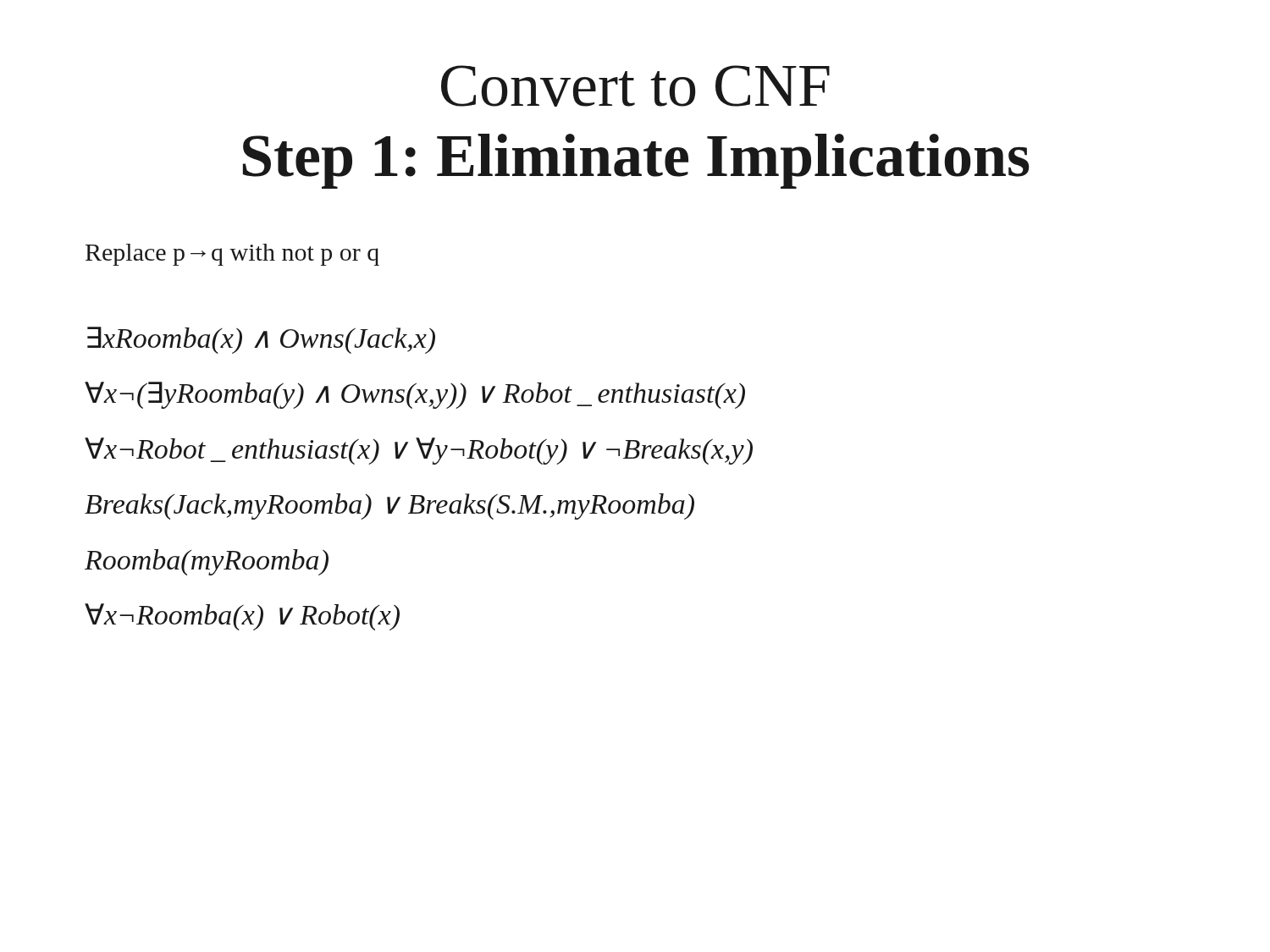1270x952 pixels.
Task: Select the formula that says "∃xRoomba(x) ∧ Owns(Jack,x) ∀x¬(∃yRoomba(y) ∧"
Action: [x=261, y=340]
